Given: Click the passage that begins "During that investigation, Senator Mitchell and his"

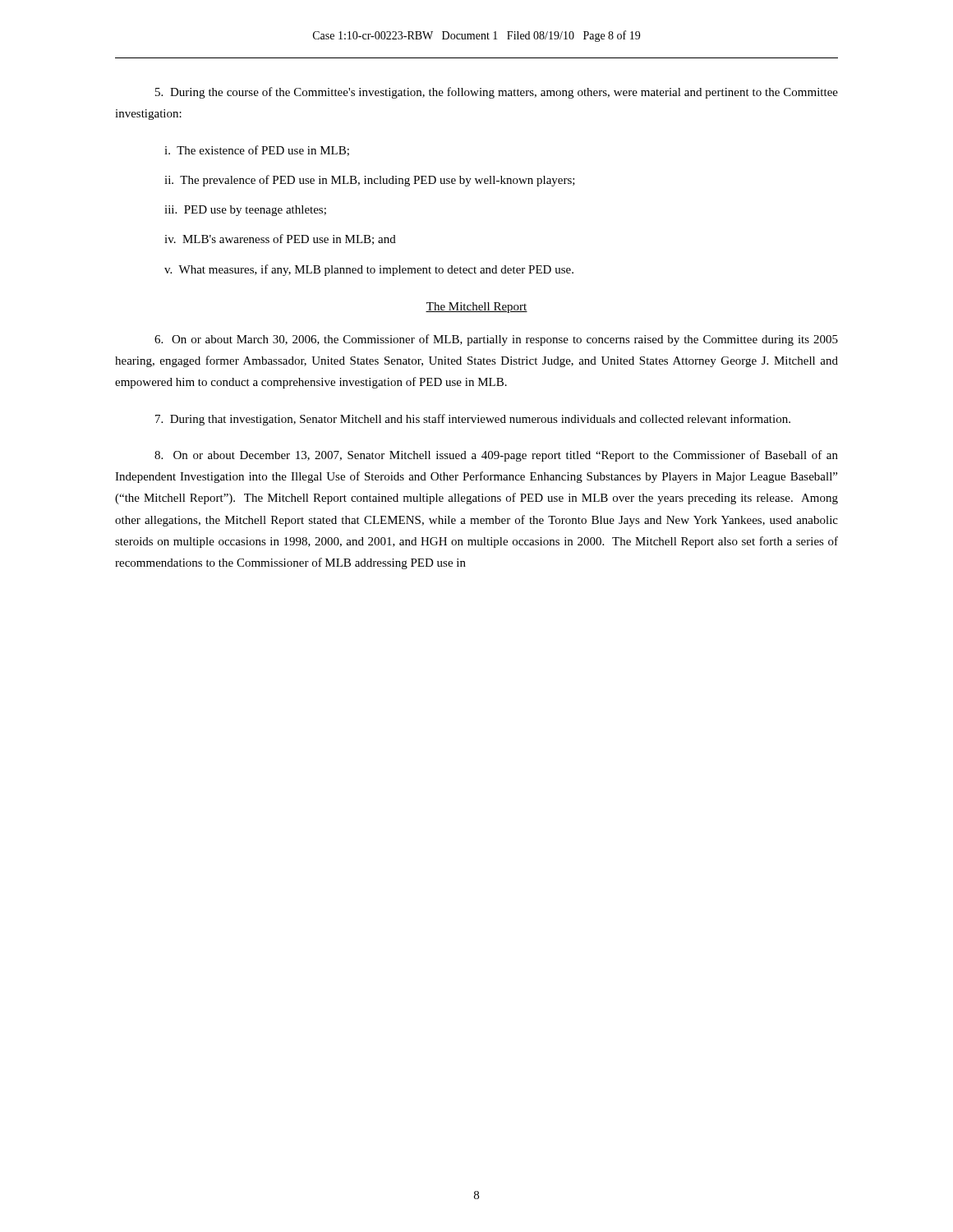Looking at the screenshot, I should click(x=473, y=418).
